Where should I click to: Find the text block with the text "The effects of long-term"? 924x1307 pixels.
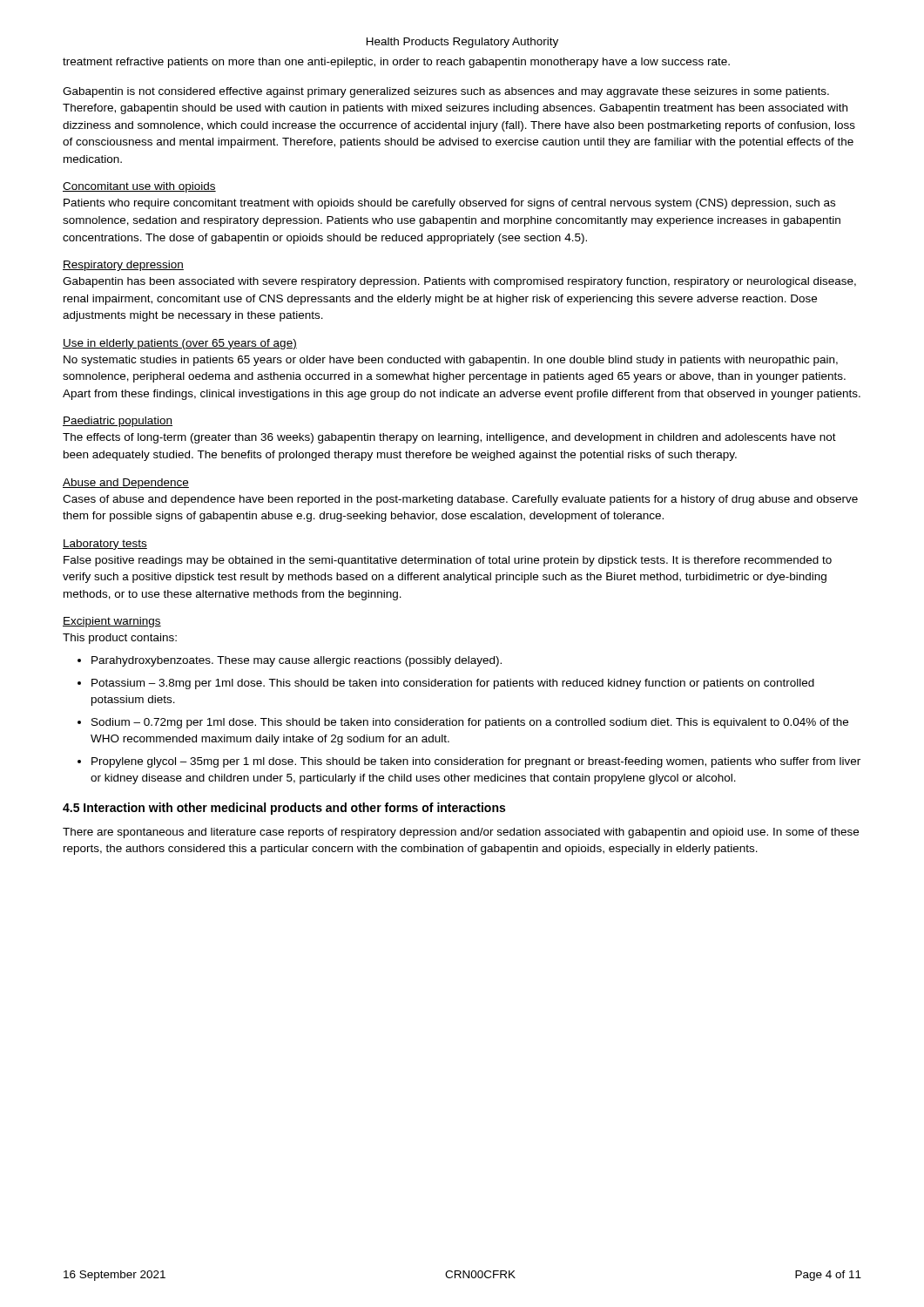[x=449, y=446]
